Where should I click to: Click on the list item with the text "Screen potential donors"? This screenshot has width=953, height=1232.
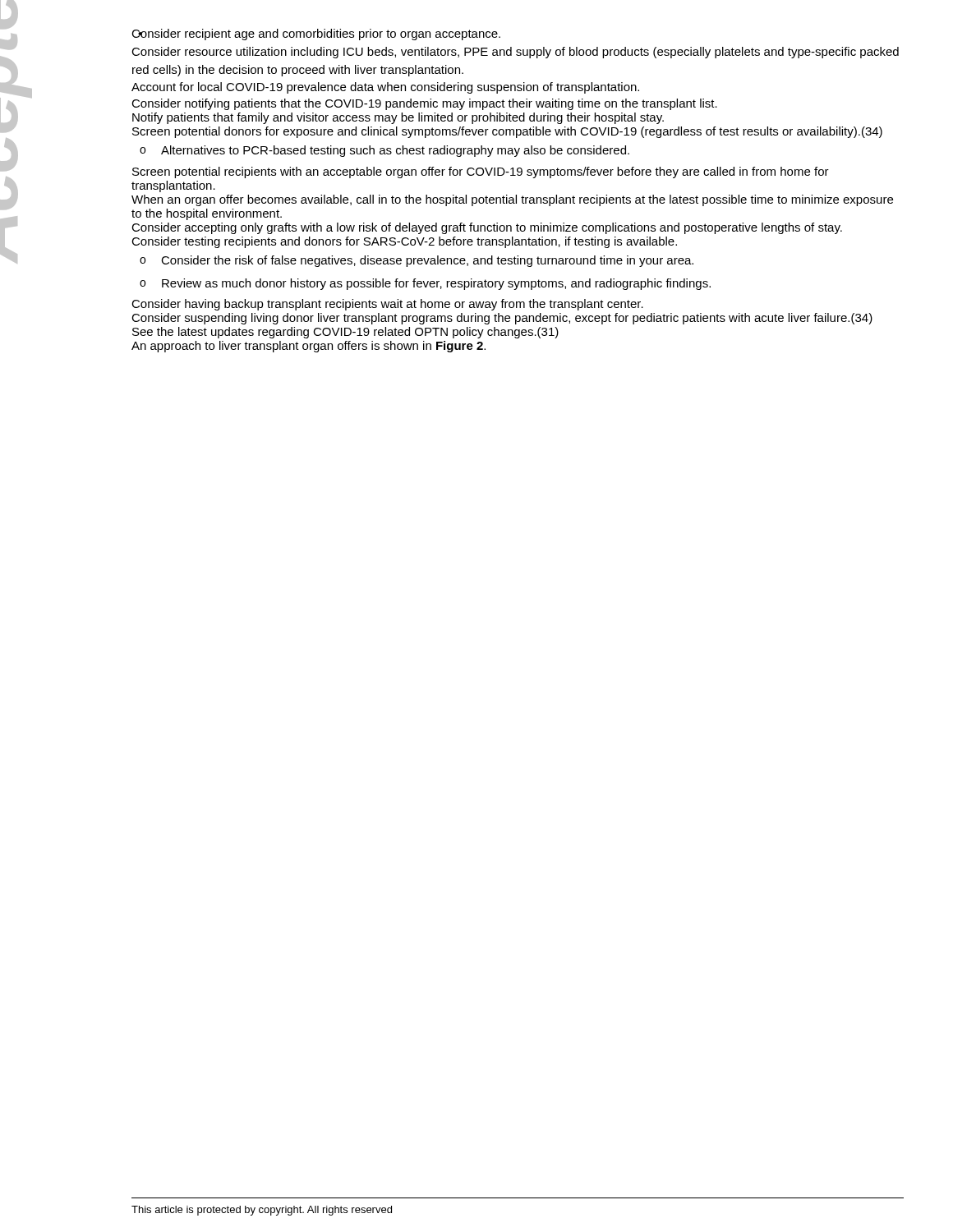(518, 142)
